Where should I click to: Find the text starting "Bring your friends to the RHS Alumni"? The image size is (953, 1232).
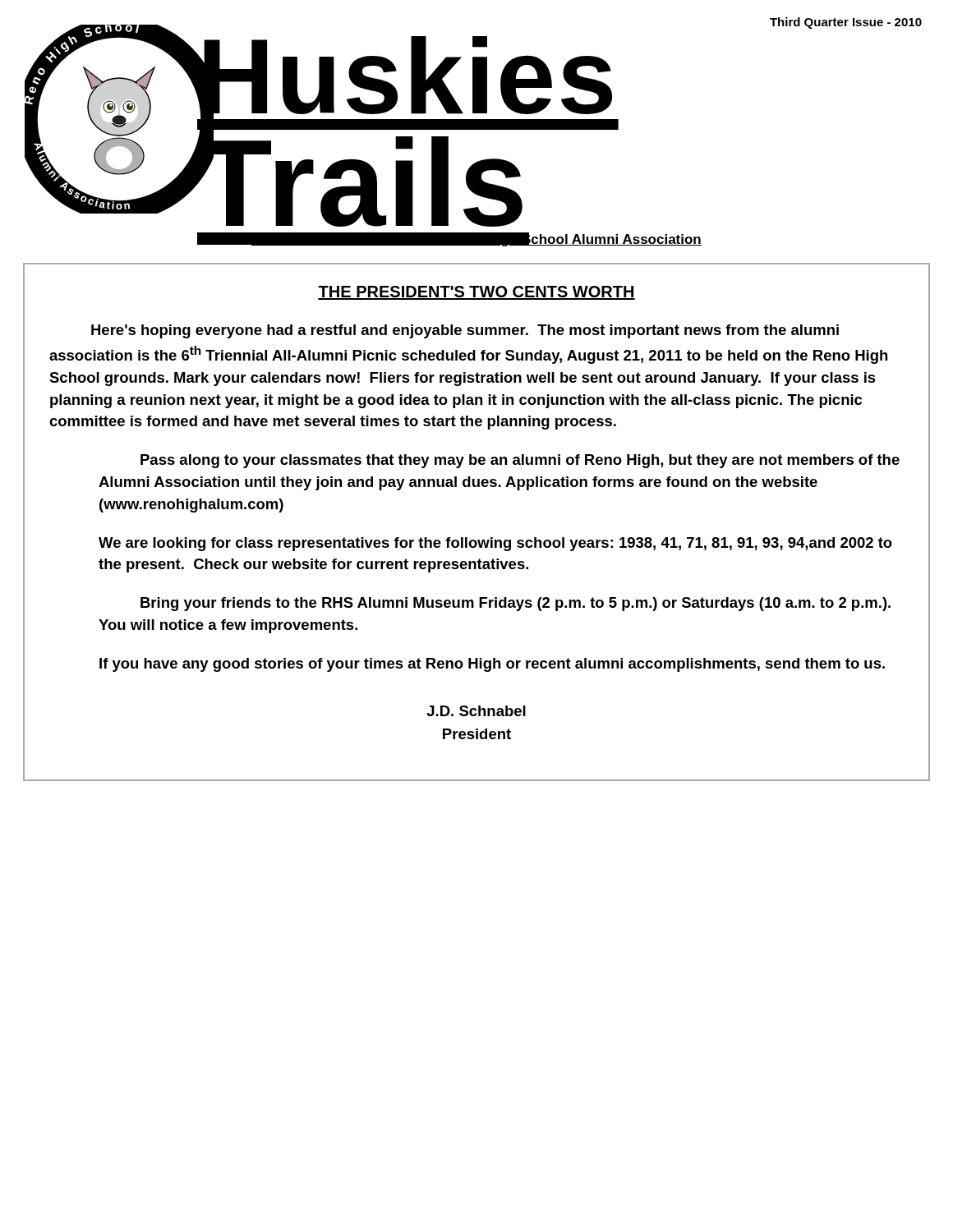click(497, 614)
